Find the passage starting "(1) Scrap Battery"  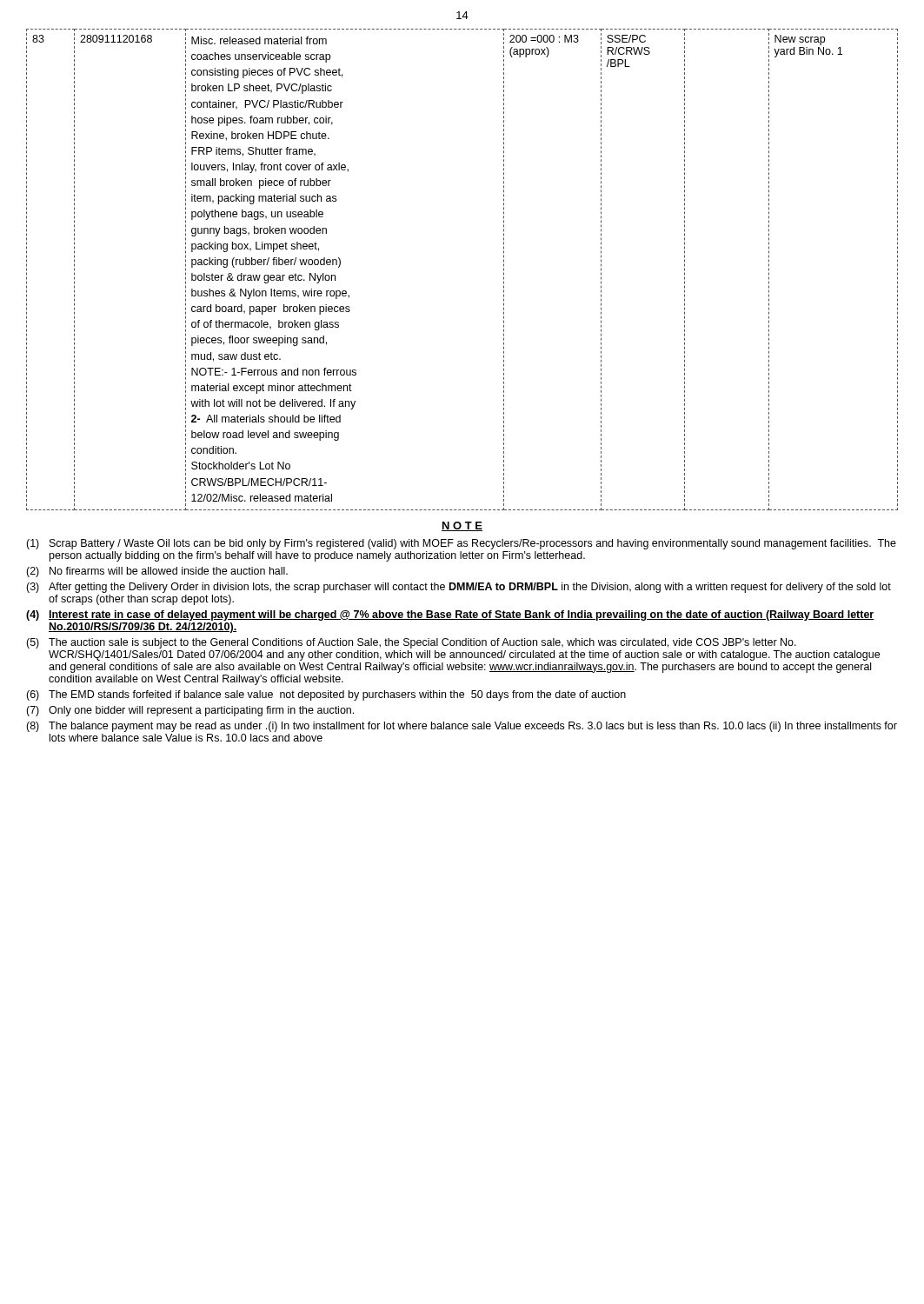tap(462, 549)
